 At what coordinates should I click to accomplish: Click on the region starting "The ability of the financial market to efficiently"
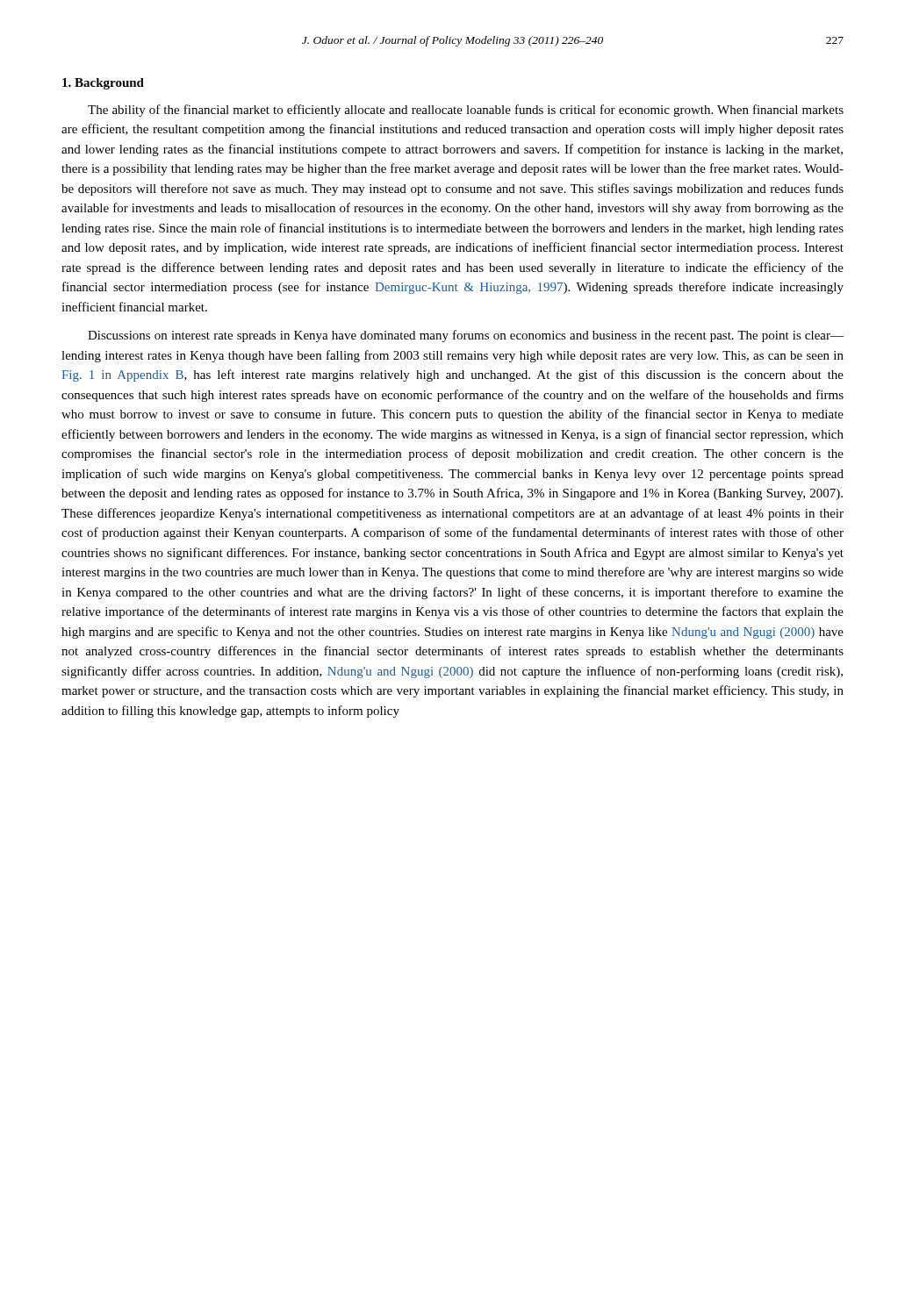click(x=452, y=208)
